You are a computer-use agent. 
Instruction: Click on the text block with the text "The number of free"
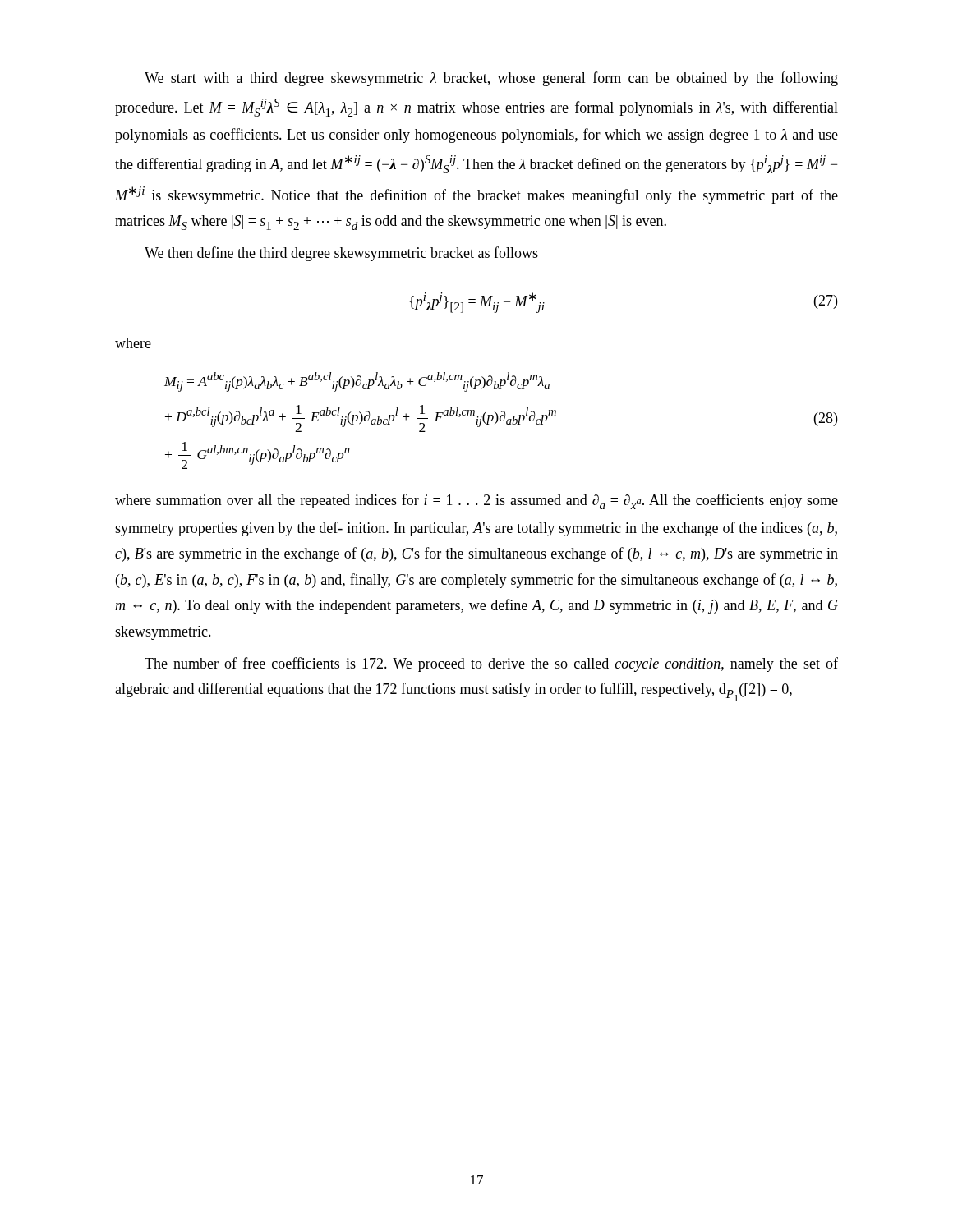pos(476,679)
